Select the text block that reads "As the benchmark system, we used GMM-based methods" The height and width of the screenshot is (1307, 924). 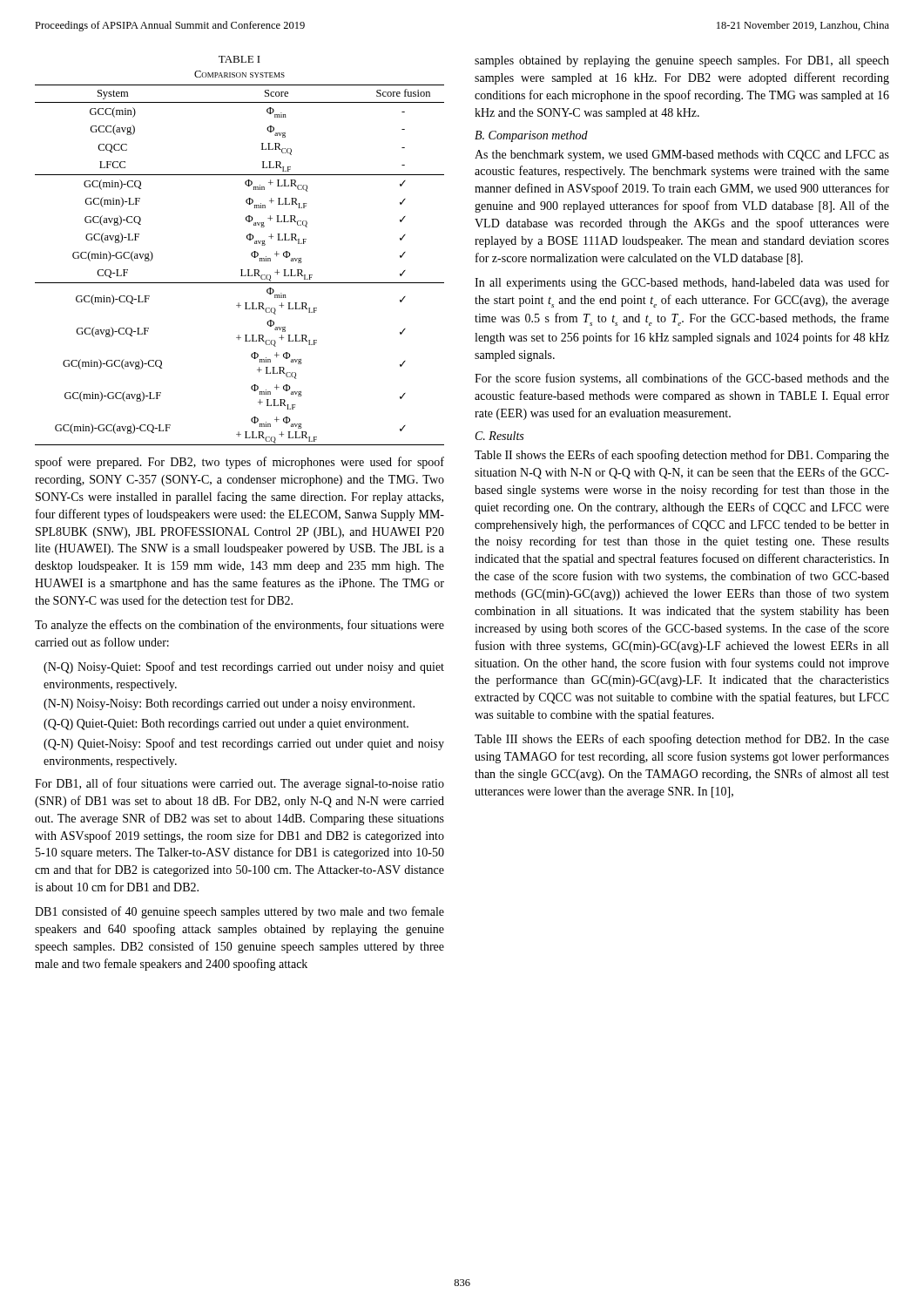[682, 284]
